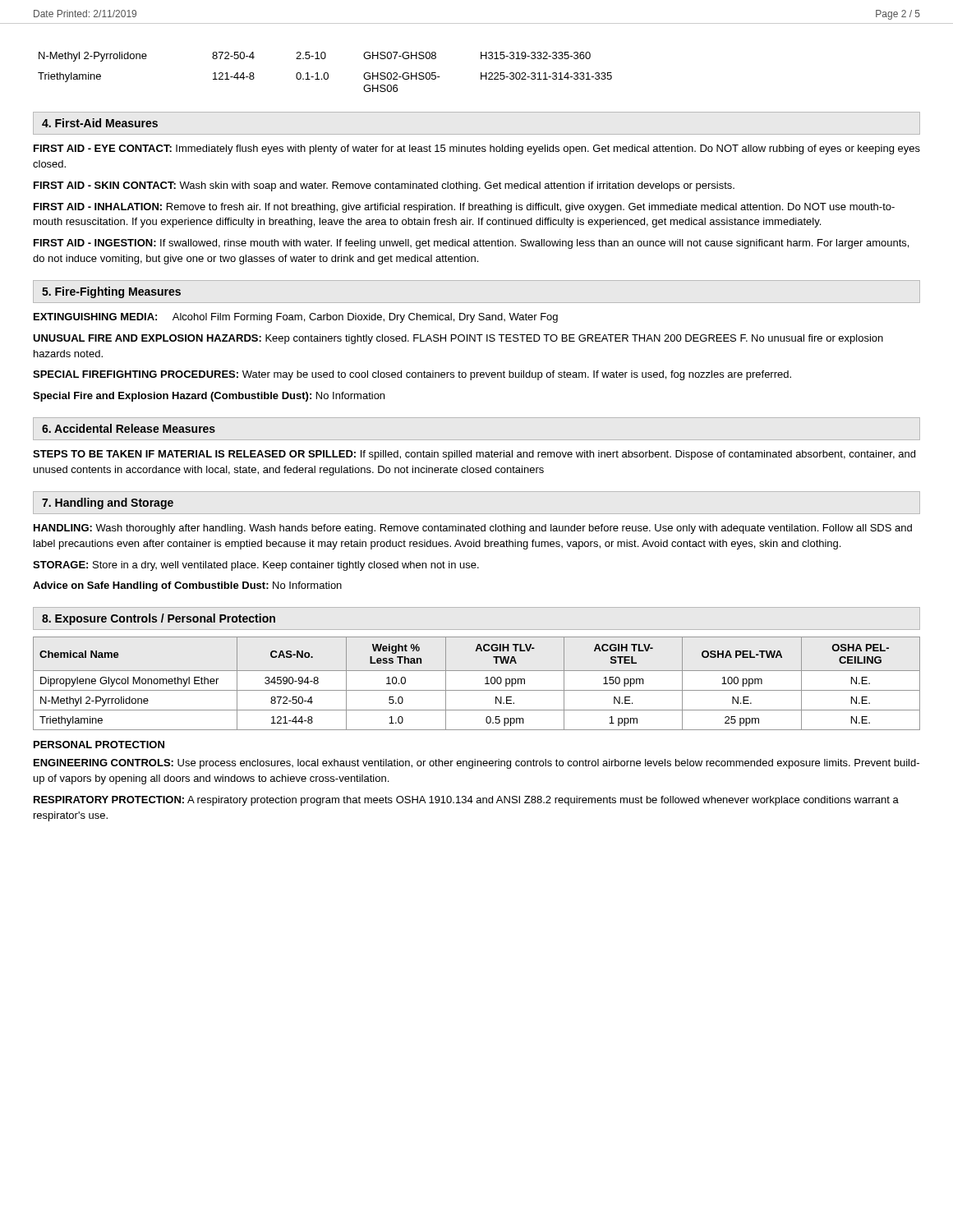Navigate to the region starting "HANDLING: Wash thoroughly"
Image resolution: width=953 pixels, height=1232 pixels.
click(476, 557)
